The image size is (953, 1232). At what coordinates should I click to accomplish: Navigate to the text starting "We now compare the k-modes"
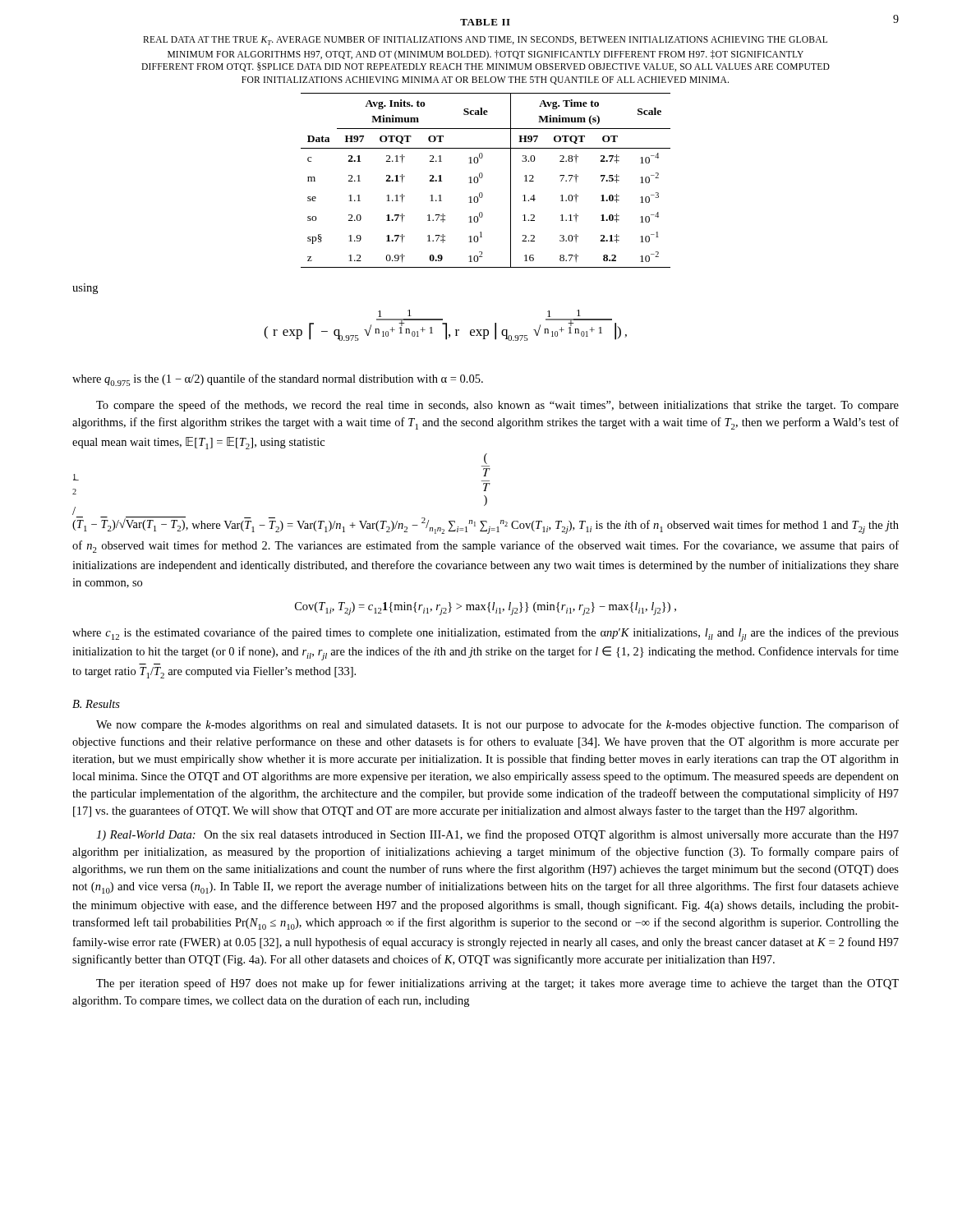(486, 767)
